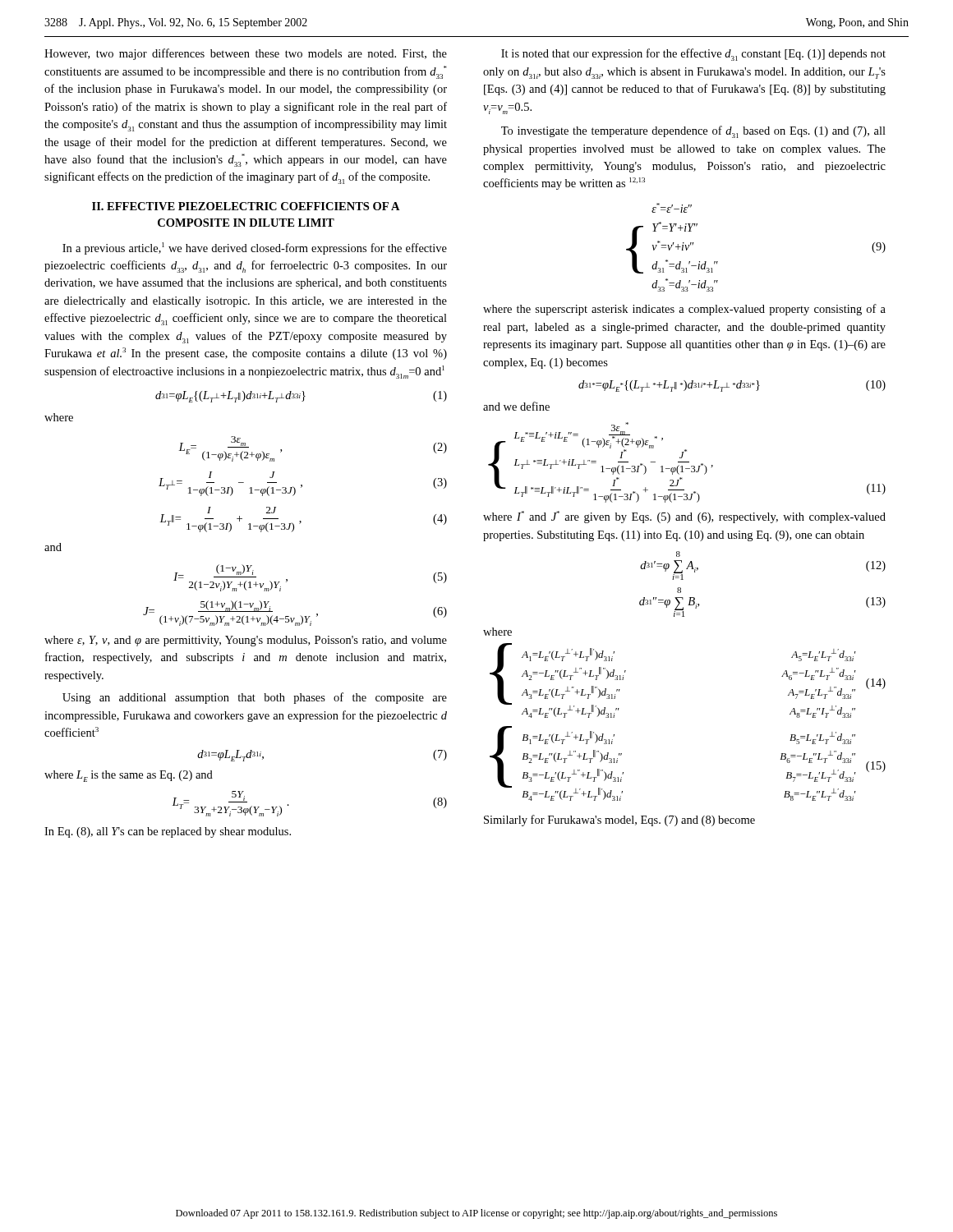This screenshot has height=1232, width=953.
Task: Select the passage starting "I= (1−νm)Yi 2(1−2νi)Ym+(1+νm)Yi"
Action: point(246,577)
